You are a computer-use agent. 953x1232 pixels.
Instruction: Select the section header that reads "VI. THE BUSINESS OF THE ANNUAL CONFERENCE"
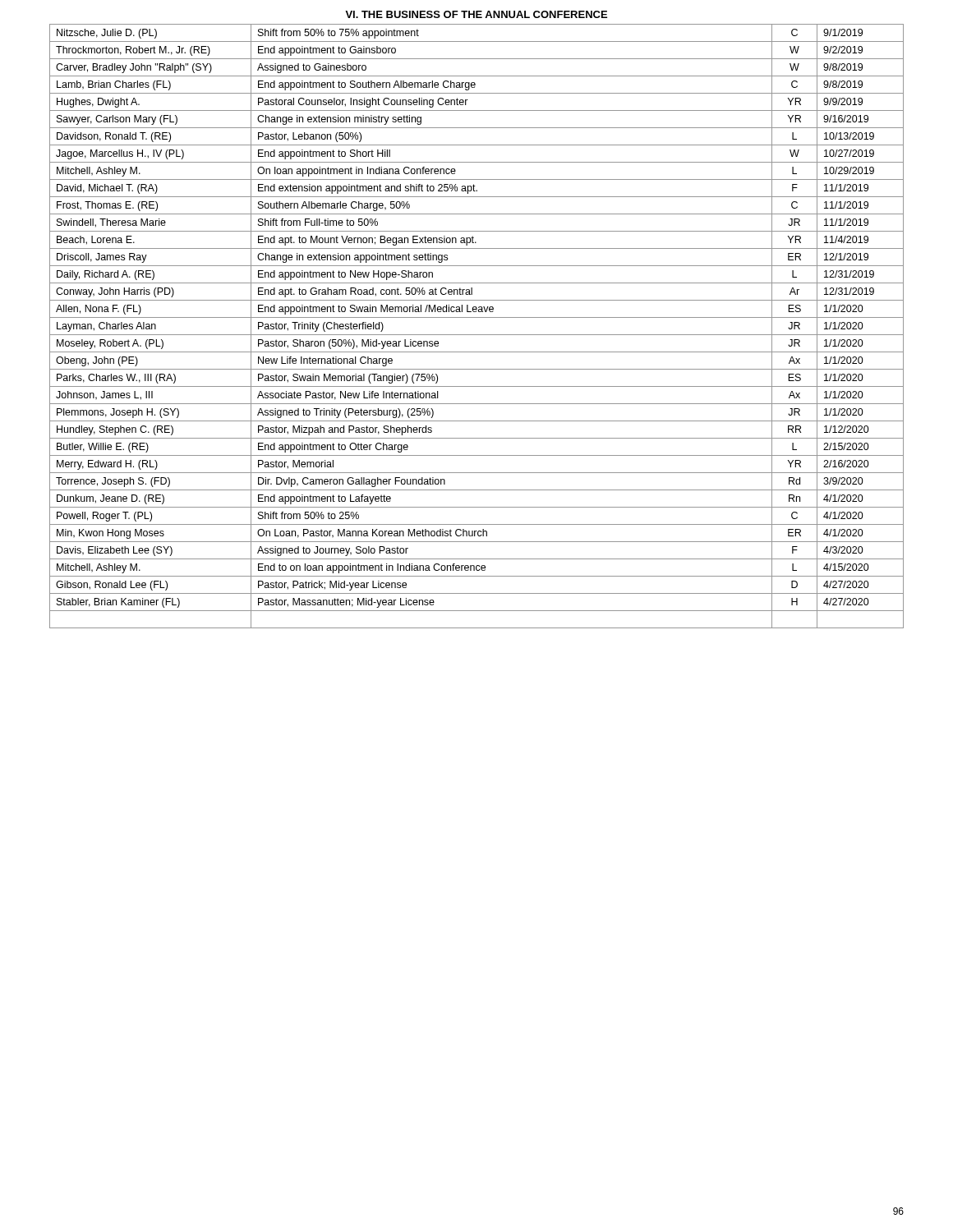pyautogui.click(x=476, y=14)
